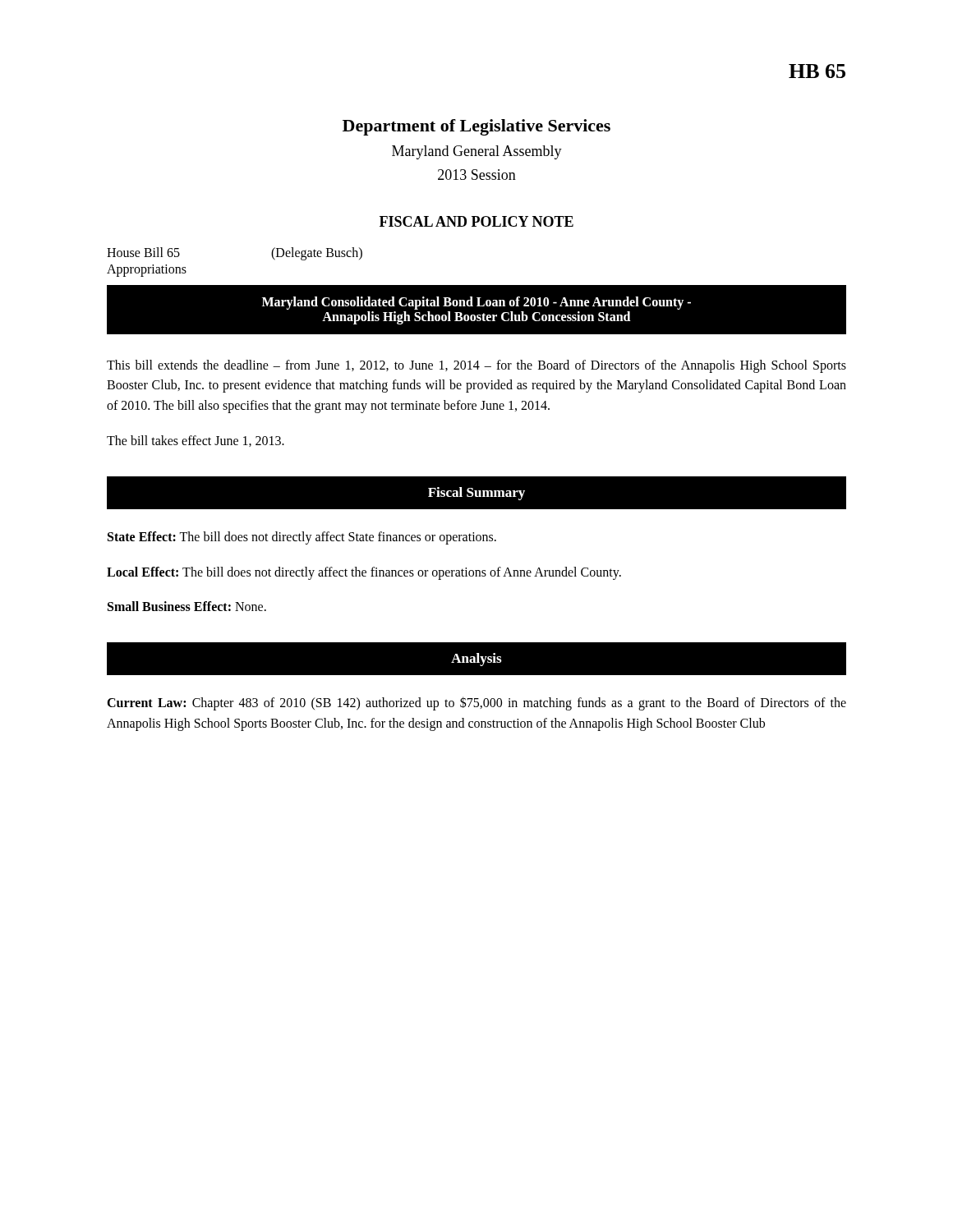Find the text block that says "This bill extends the deadline –"
The width and height of the screenshot is (953, 1232).
[x=476, y=385]
